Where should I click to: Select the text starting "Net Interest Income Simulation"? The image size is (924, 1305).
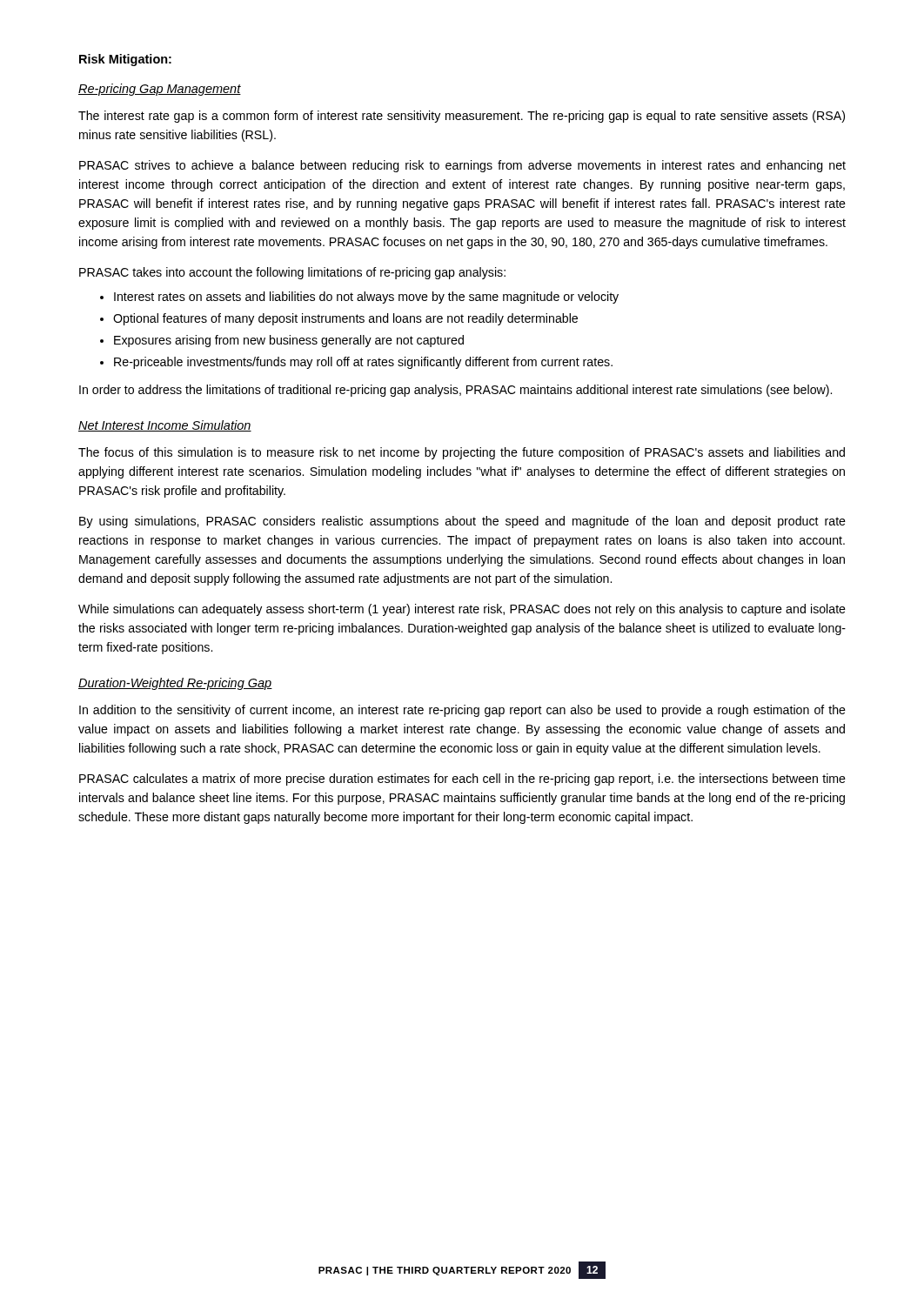pyautogui.click(x=165, y=425)
